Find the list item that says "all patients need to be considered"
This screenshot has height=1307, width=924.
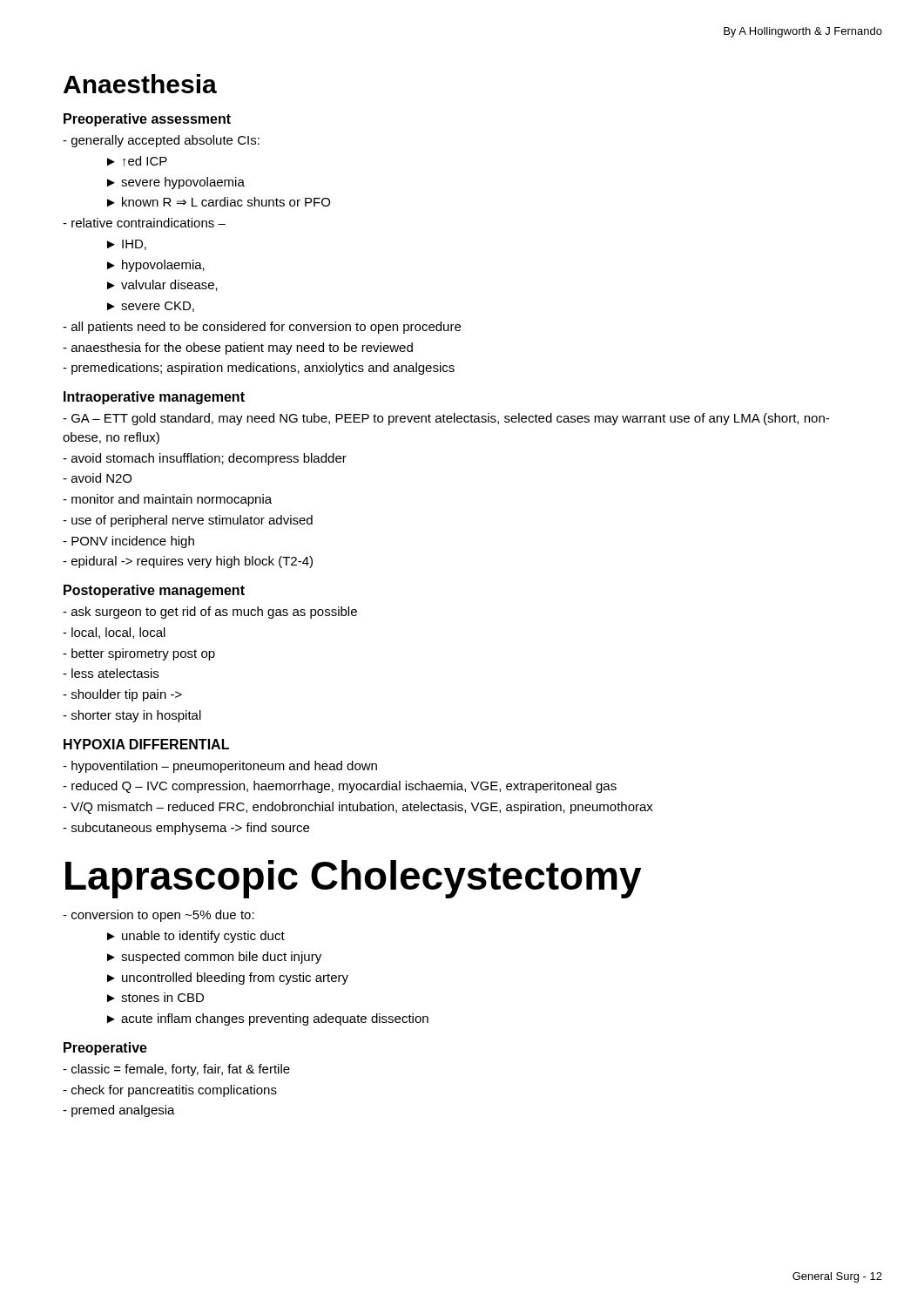tap(262, 326)
